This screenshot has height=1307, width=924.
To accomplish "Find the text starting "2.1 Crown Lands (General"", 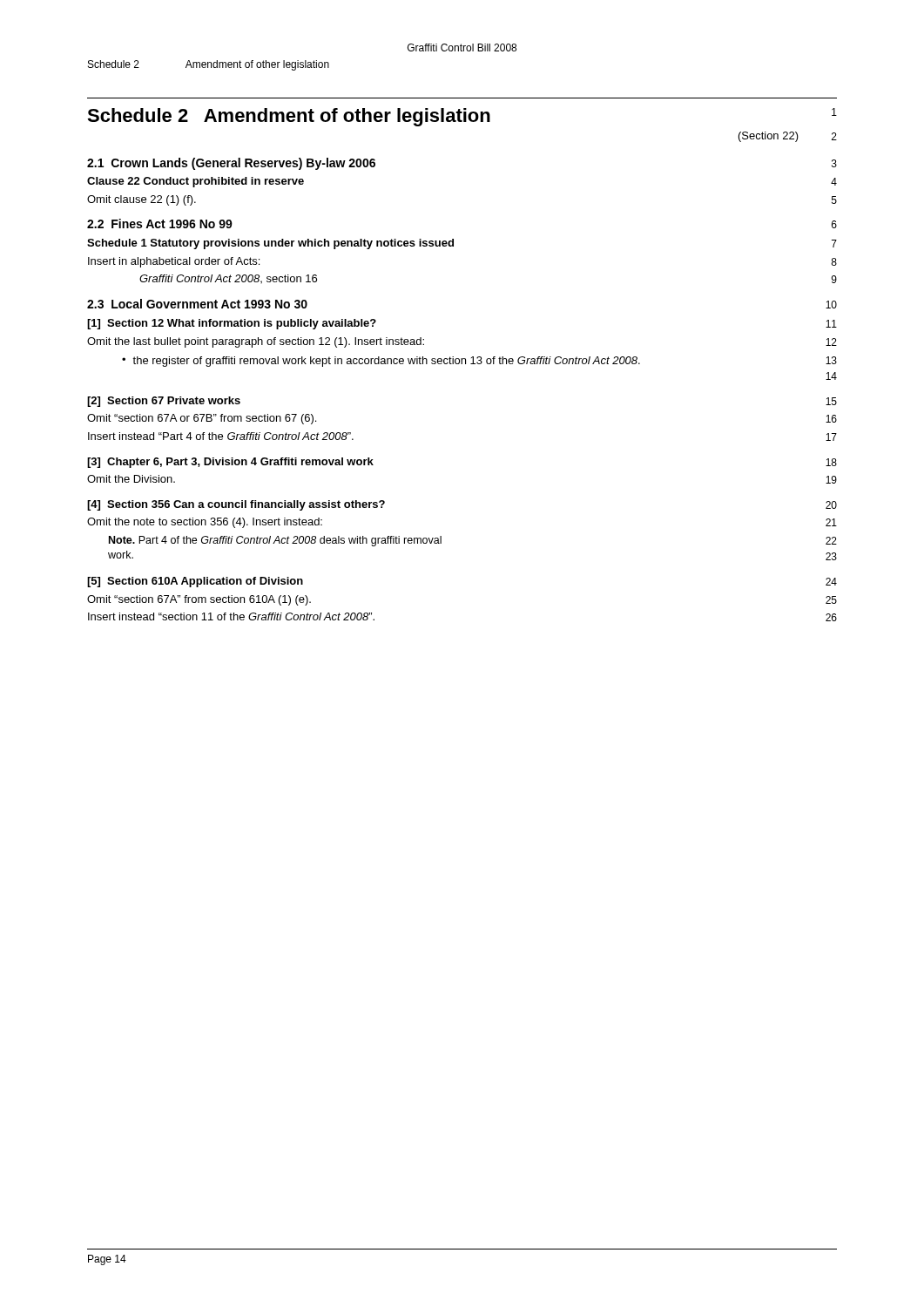I will point(231,163).
